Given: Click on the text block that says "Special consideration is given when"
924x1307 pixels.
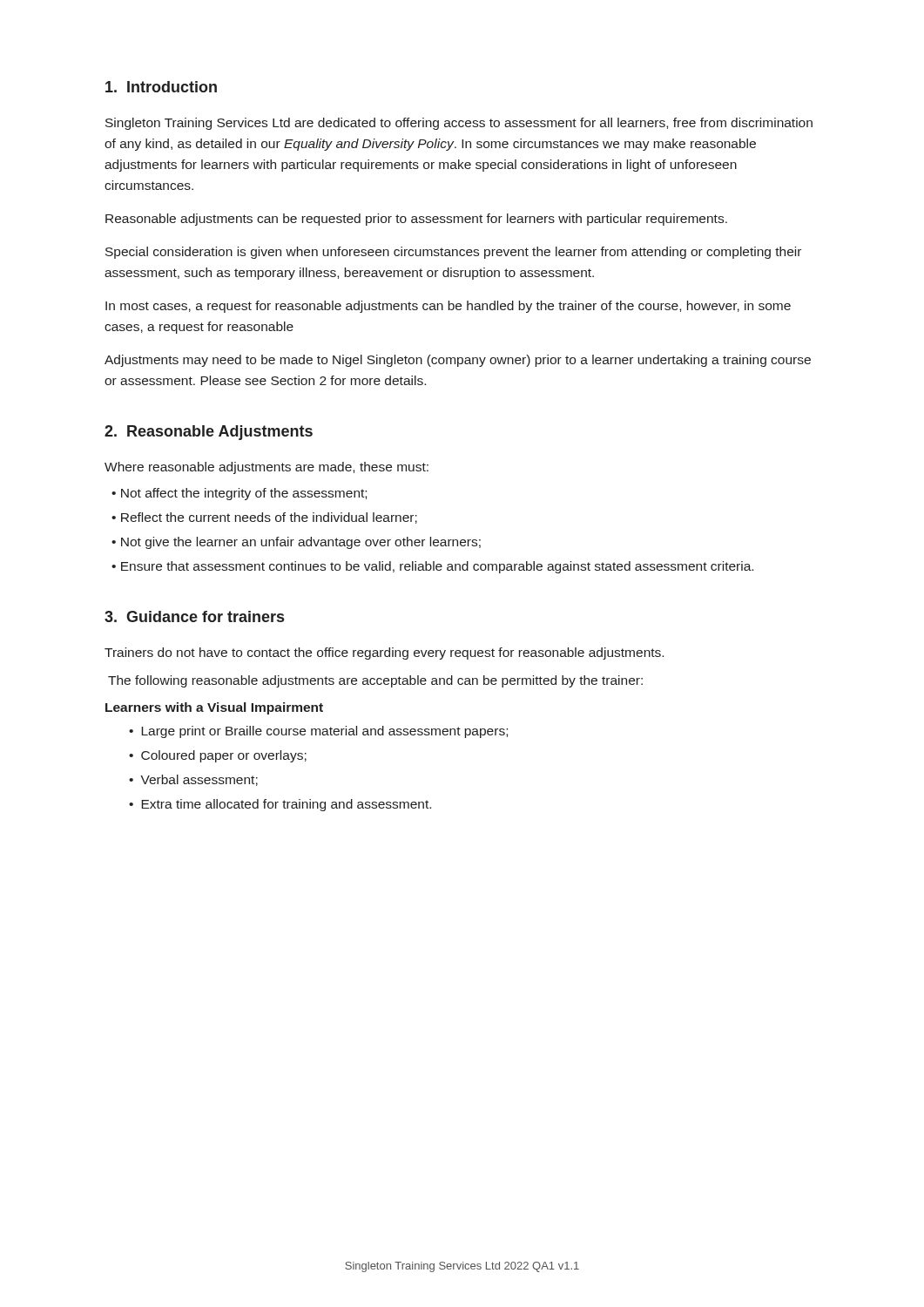Looking at the screenshot, I should tap(453, 262).
